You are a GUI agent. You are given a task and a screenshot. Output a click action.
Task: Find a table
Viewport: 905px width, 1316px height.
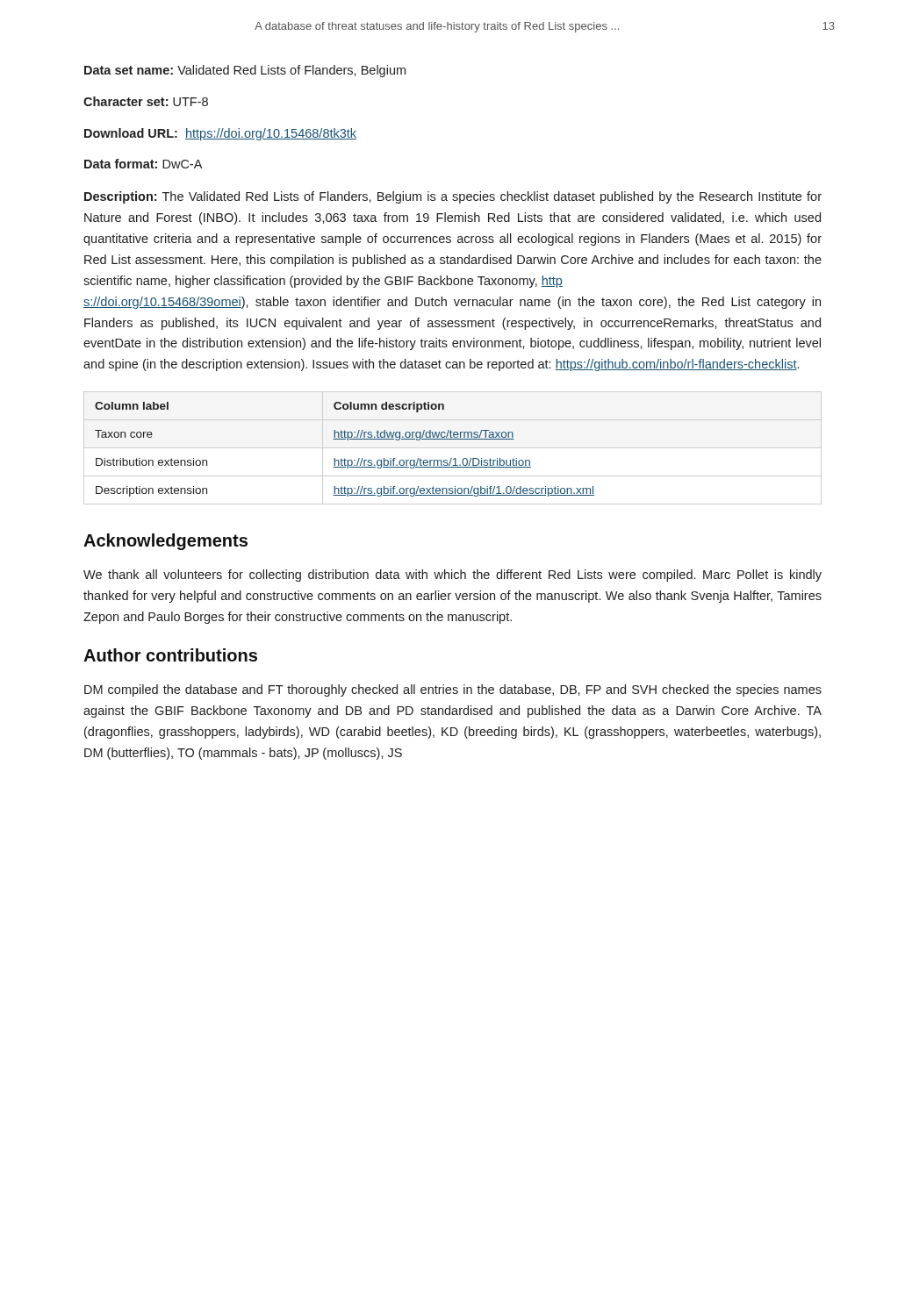(452, 448)
